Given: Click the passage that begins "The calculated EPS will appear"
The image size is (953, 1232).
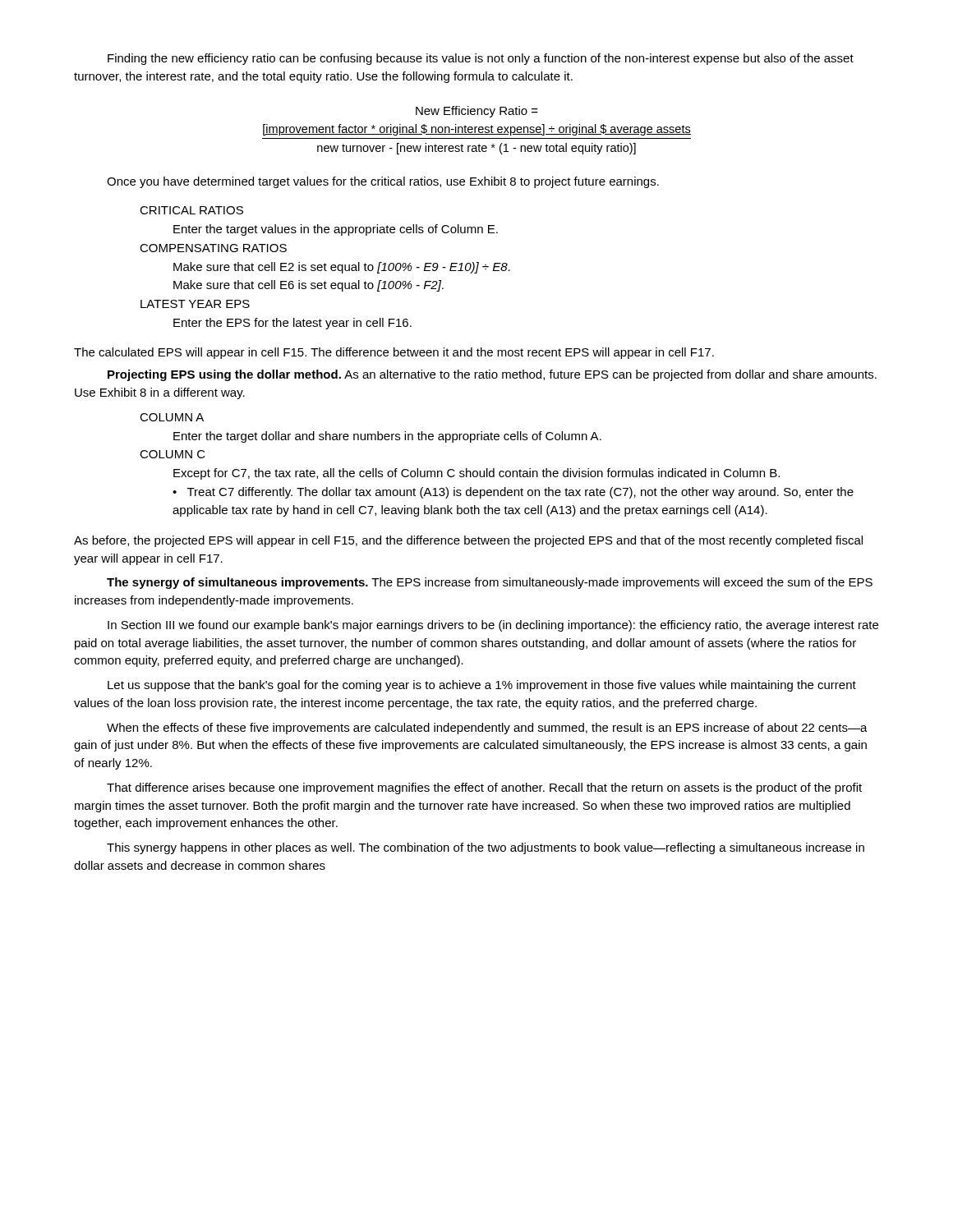Looking at the screenshot, I should coord(476,372).
